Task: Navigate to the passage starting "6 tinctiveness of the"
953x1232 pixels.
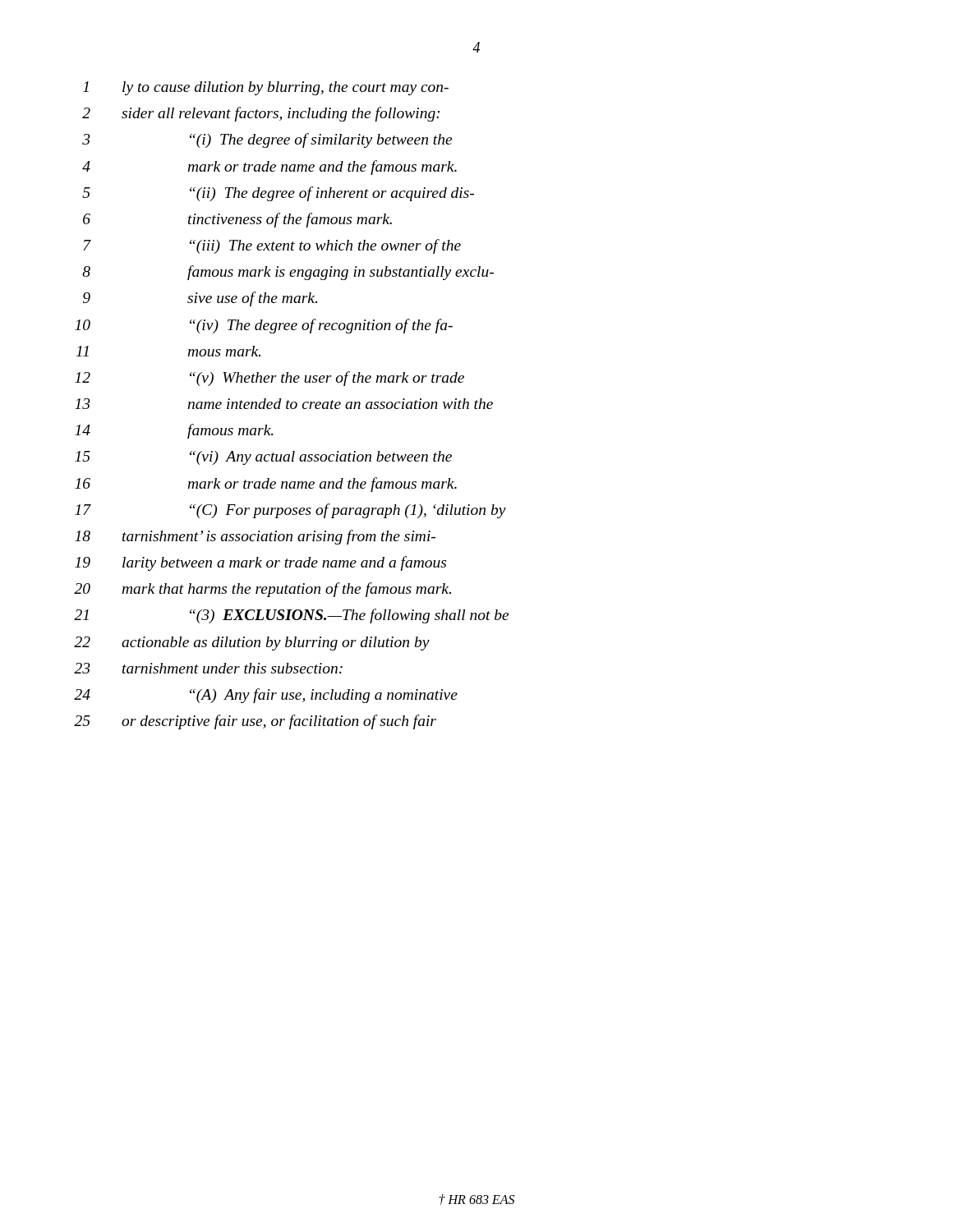Action: tap(237, 220)
